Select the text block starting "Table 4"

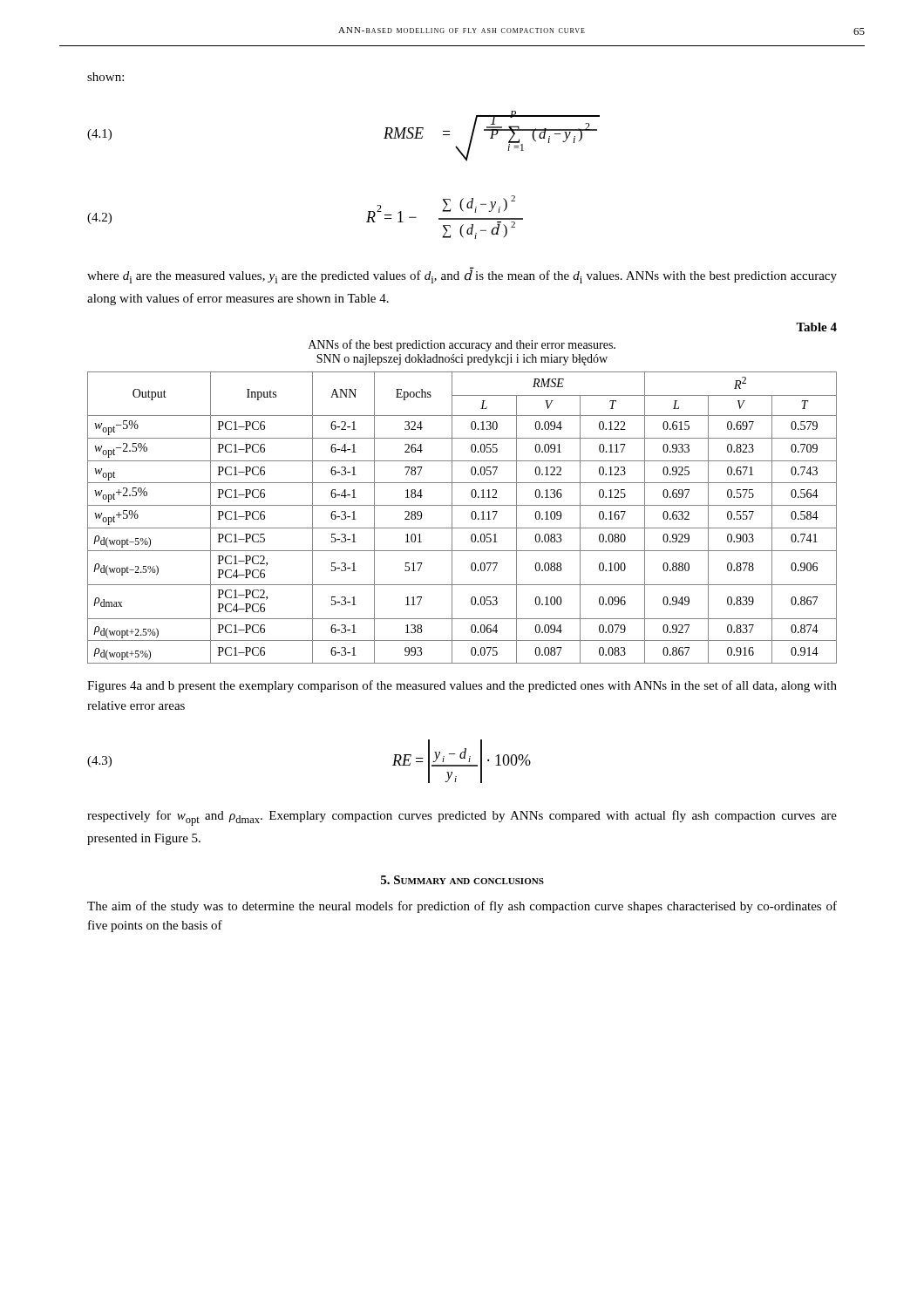[x=817, y=327]
